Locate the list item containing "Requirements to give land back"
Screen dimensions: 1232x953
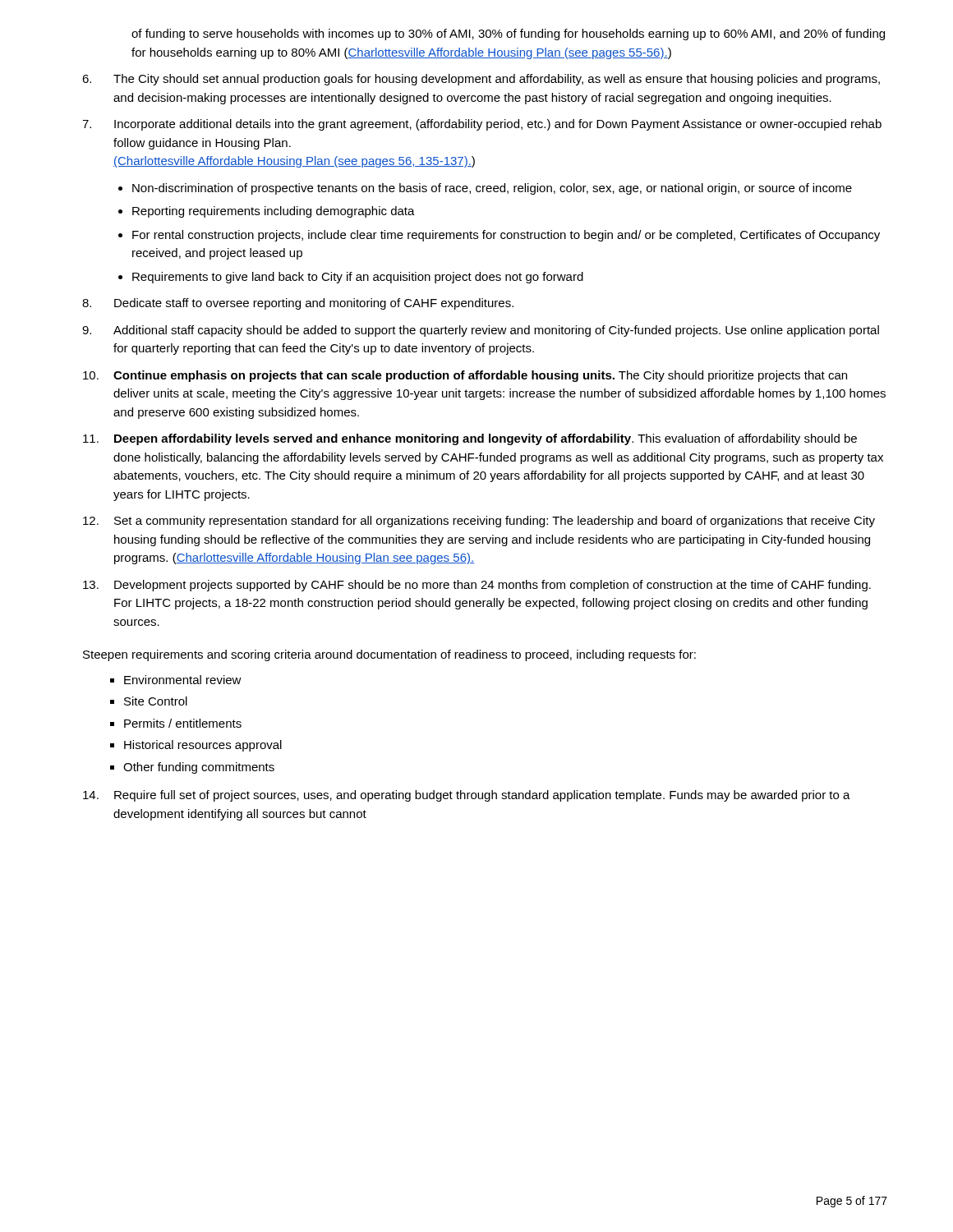click(357, 276)
